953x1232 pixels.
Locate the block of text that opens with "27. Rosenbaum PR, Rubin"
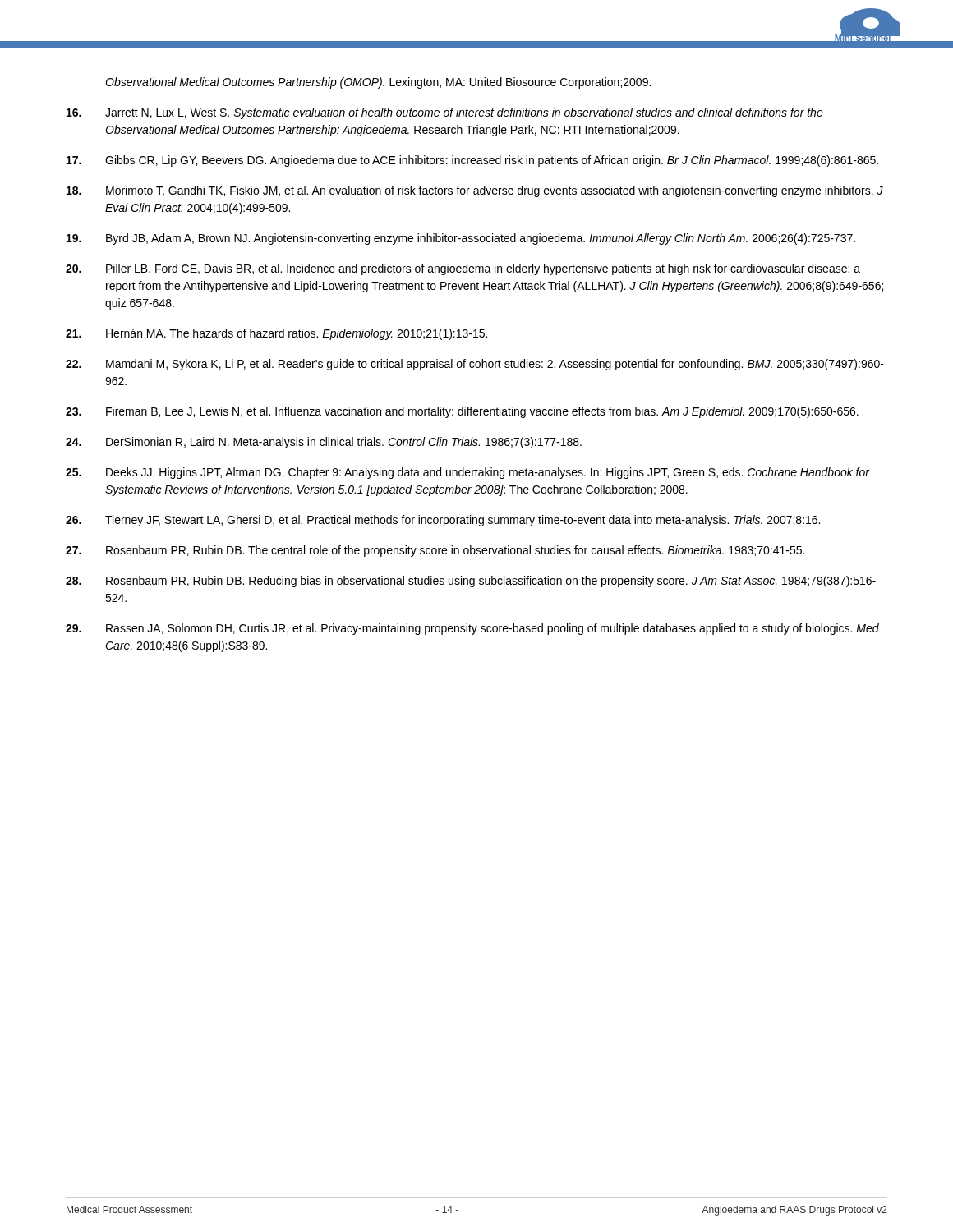point(476,551)
